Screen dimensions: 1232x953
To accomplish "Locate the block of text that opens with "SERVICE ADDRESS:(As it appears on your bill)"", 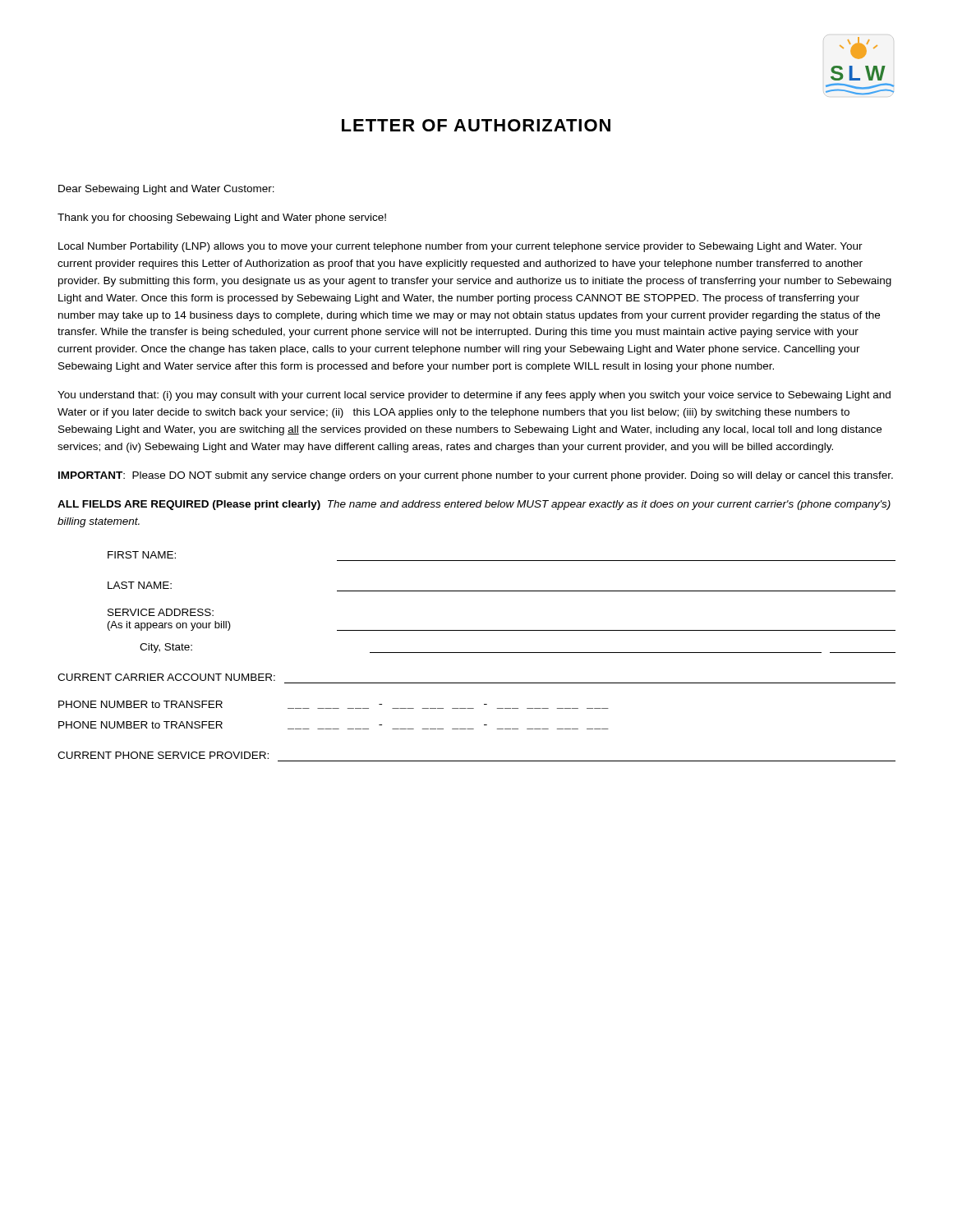I will [x=501, y=629].
